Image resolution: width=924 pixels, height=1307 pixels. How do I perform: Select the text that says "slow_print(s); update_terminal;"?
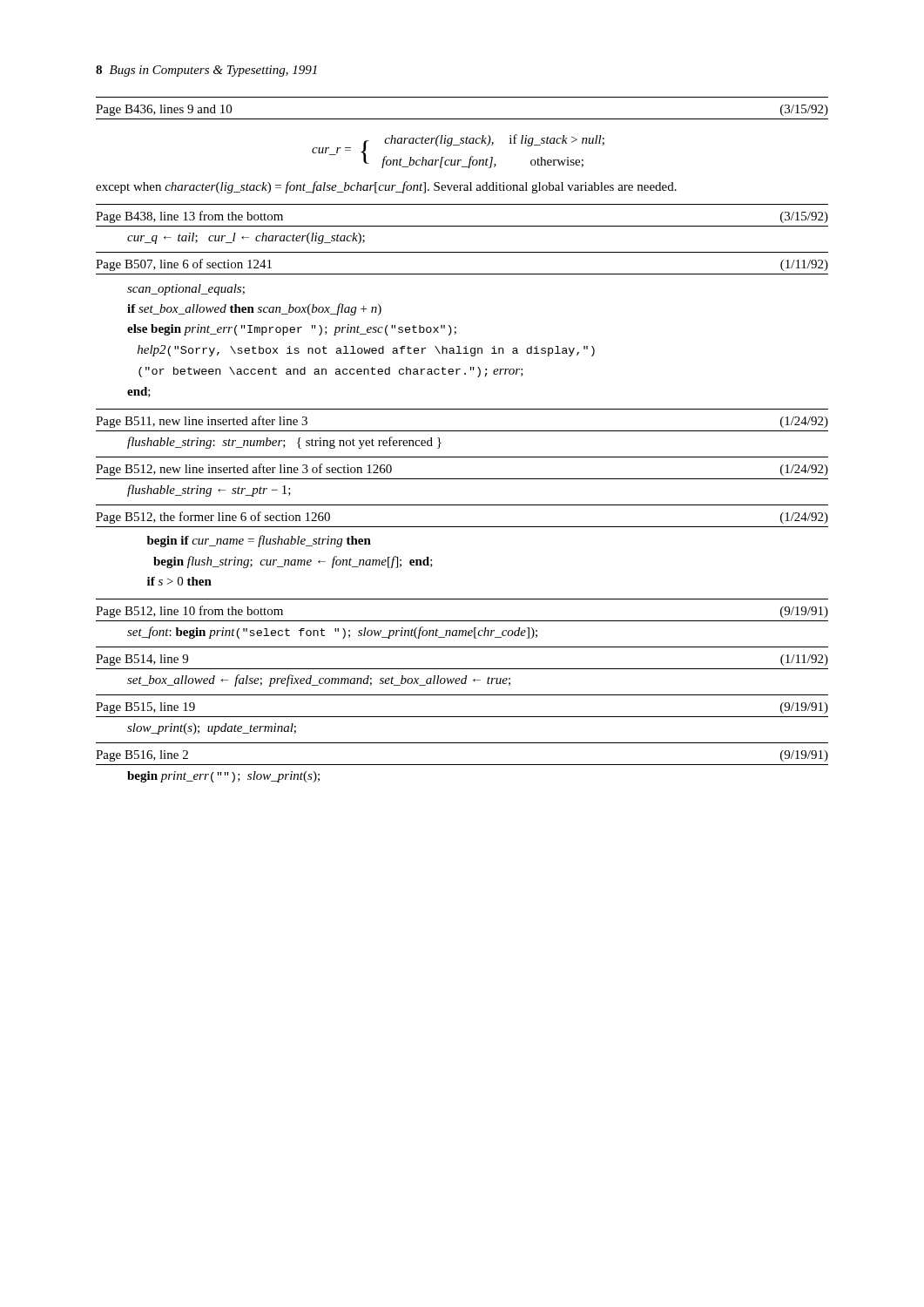pyautogui.click(x=212, y=728)
